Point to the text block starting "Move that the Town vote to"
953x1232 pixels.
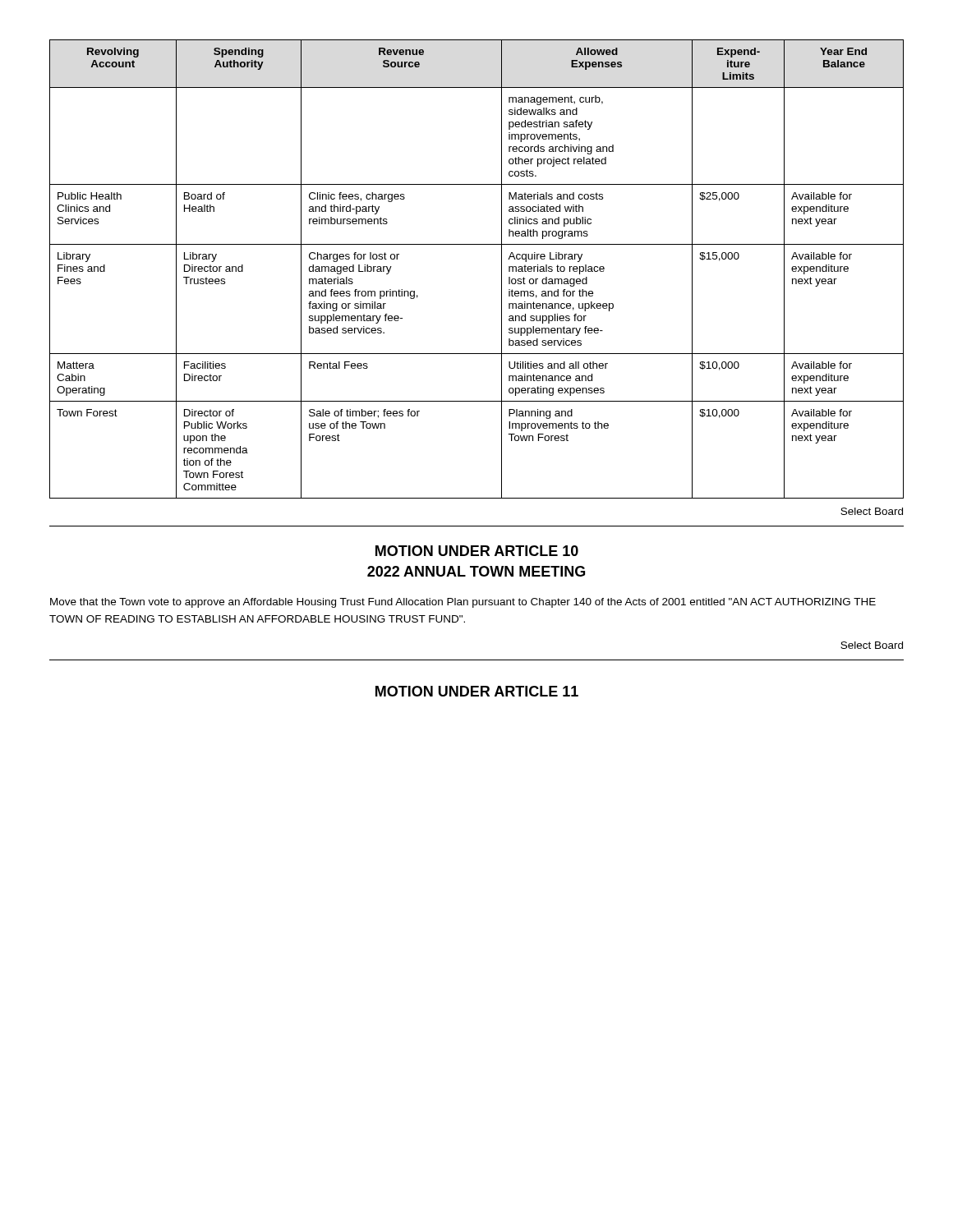pos(463,610)
